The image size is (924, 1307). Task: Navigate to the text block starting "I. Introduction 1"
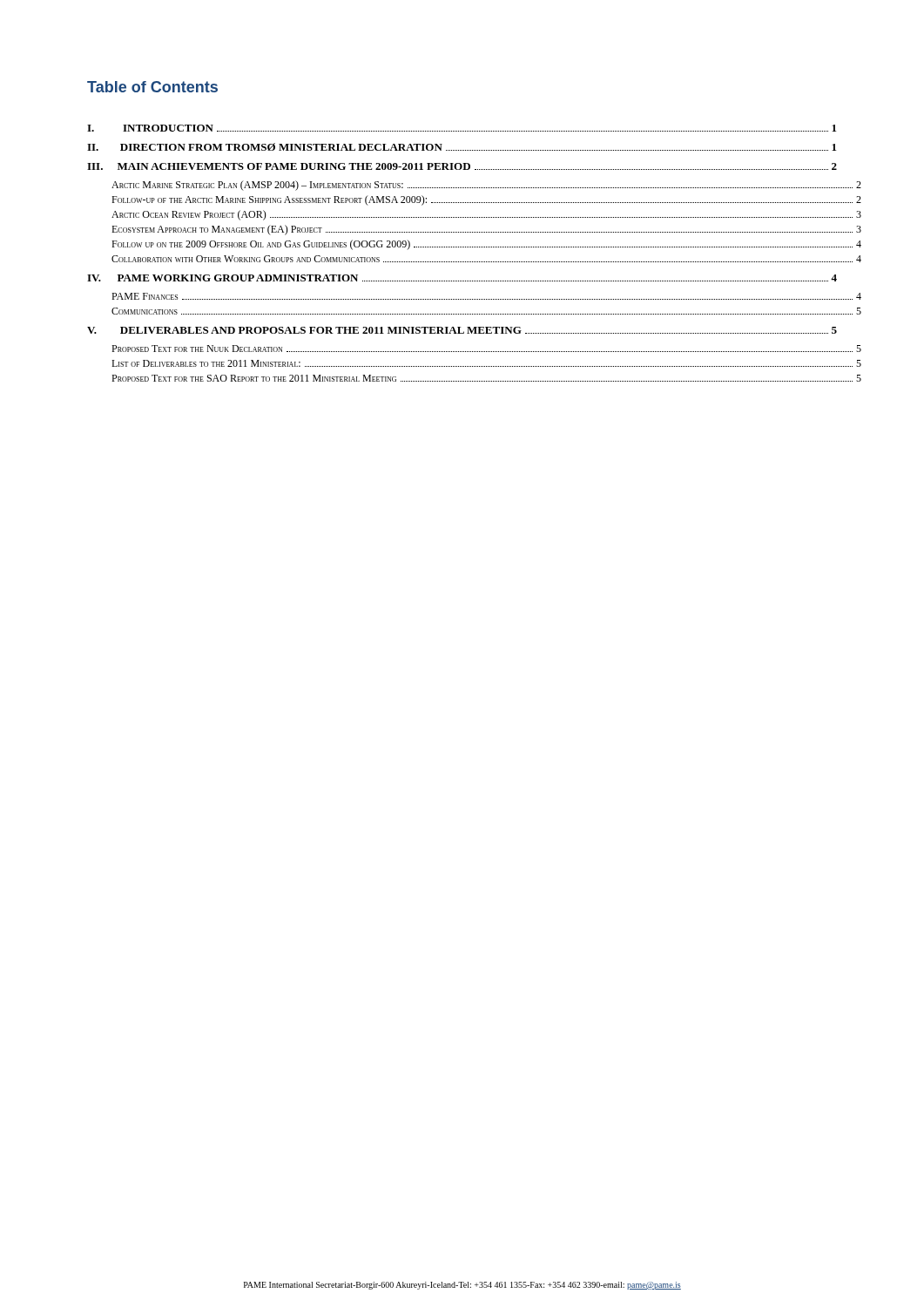(462, 128)
